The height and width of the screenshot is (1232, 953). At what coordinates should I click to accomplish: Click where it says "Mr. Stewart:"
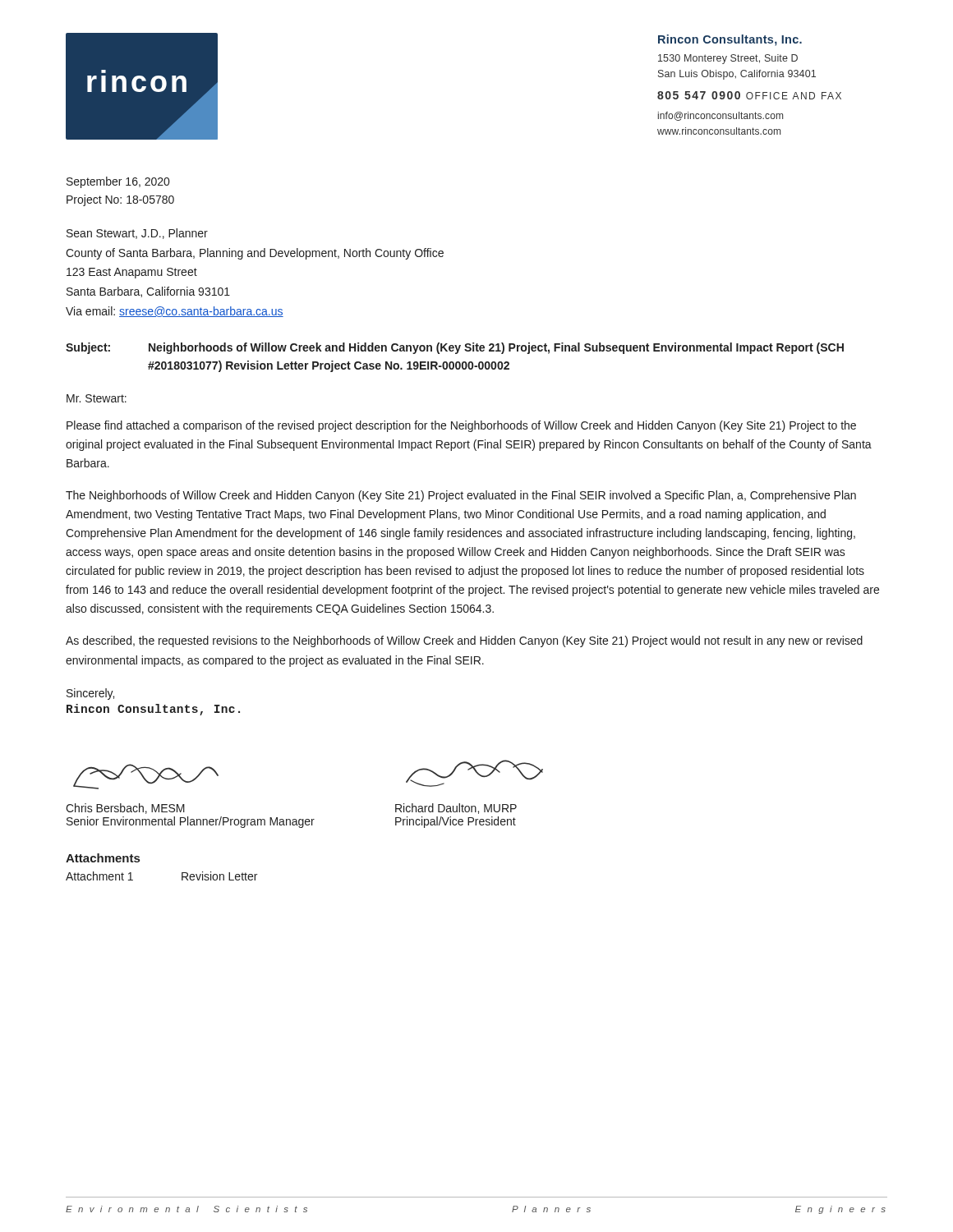[96, 398]
